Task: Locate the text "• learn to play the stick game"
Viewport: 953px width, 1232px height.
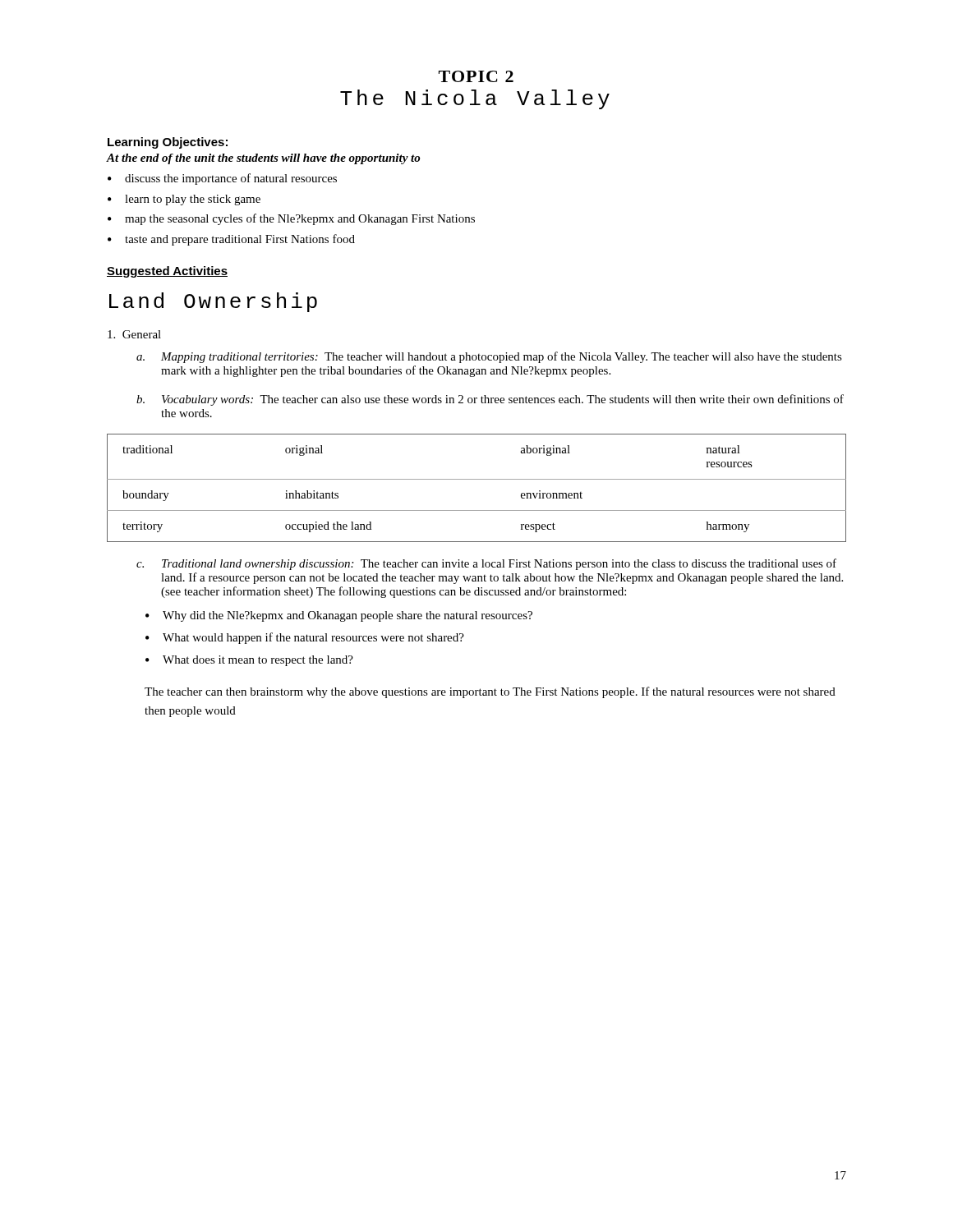Action: tap(184, 200)
